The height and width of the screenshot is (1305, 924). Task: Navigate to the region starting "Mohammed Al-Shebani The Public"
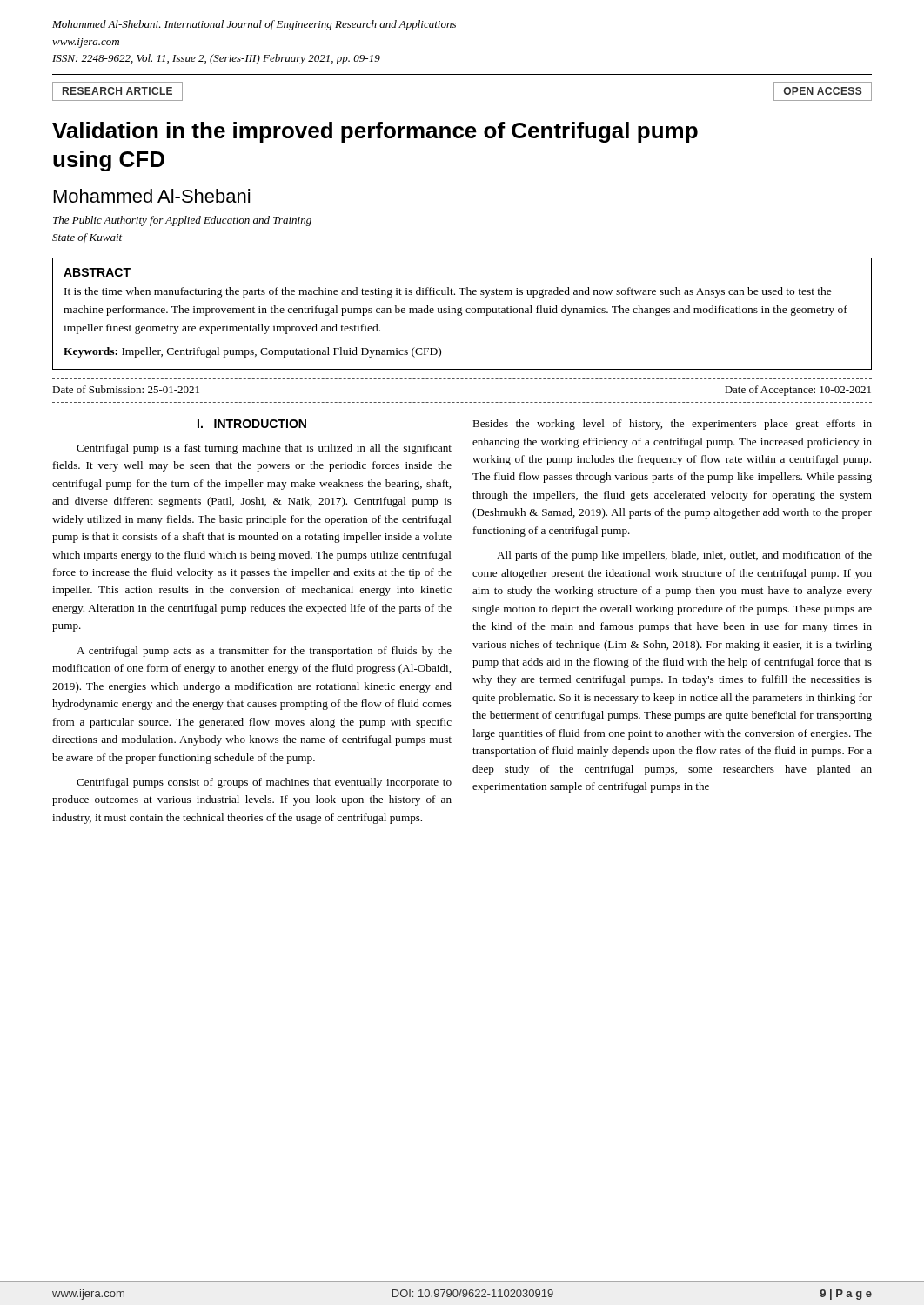click(x=152, y=196)
